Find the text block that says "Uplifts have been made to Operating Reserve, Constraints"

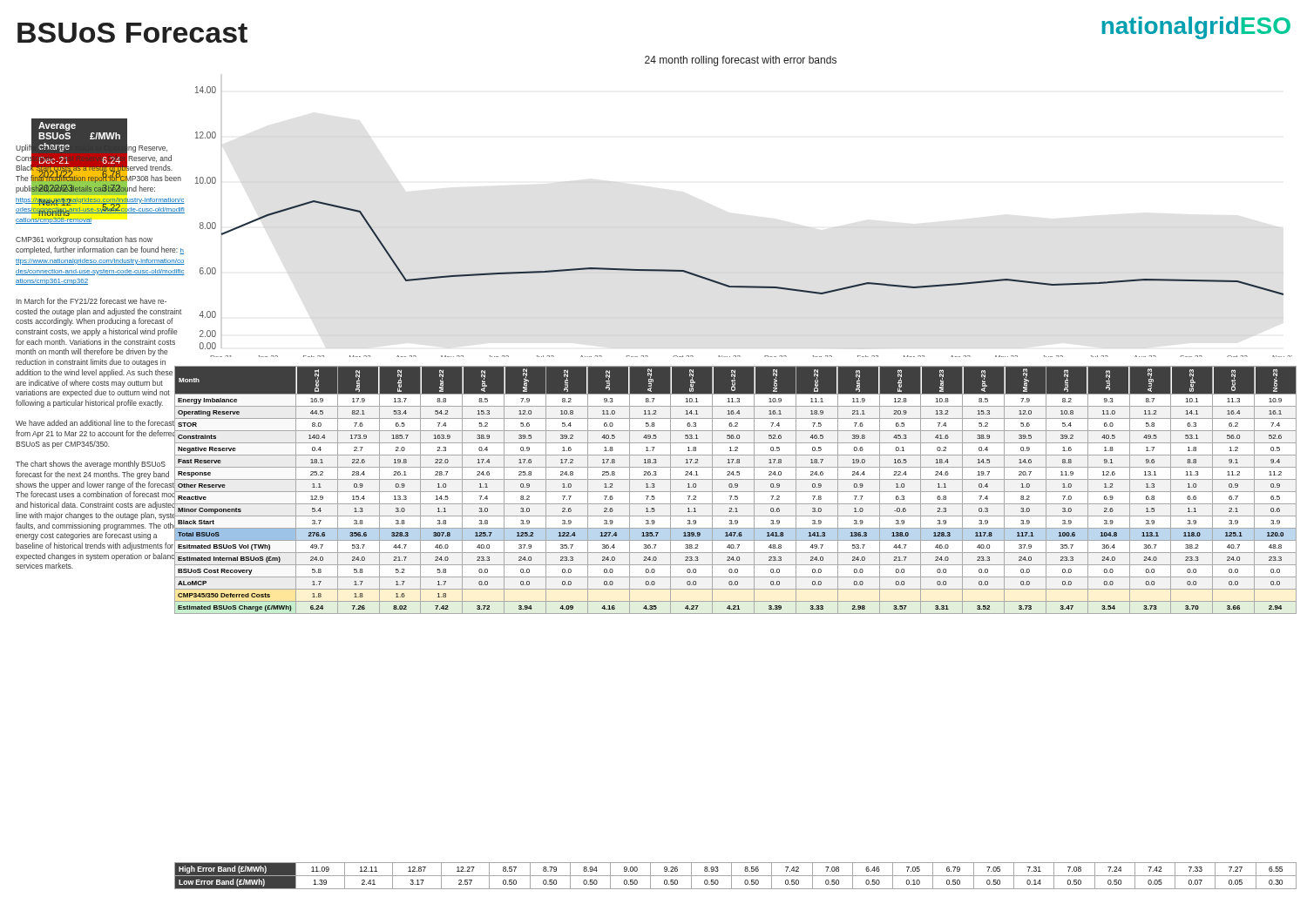[101, 357]
